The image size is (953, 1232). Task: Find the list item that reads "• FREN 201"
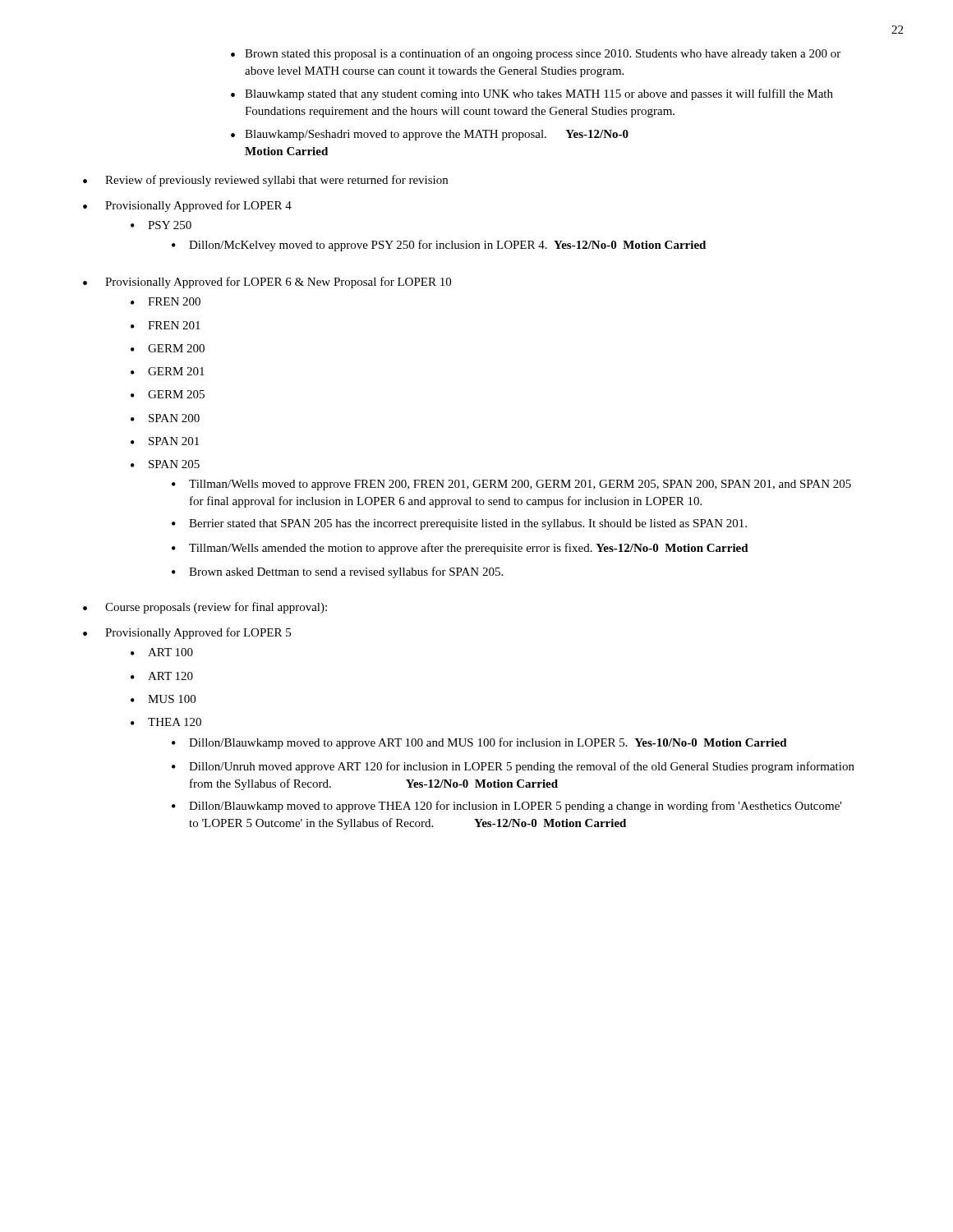point(165,327)
